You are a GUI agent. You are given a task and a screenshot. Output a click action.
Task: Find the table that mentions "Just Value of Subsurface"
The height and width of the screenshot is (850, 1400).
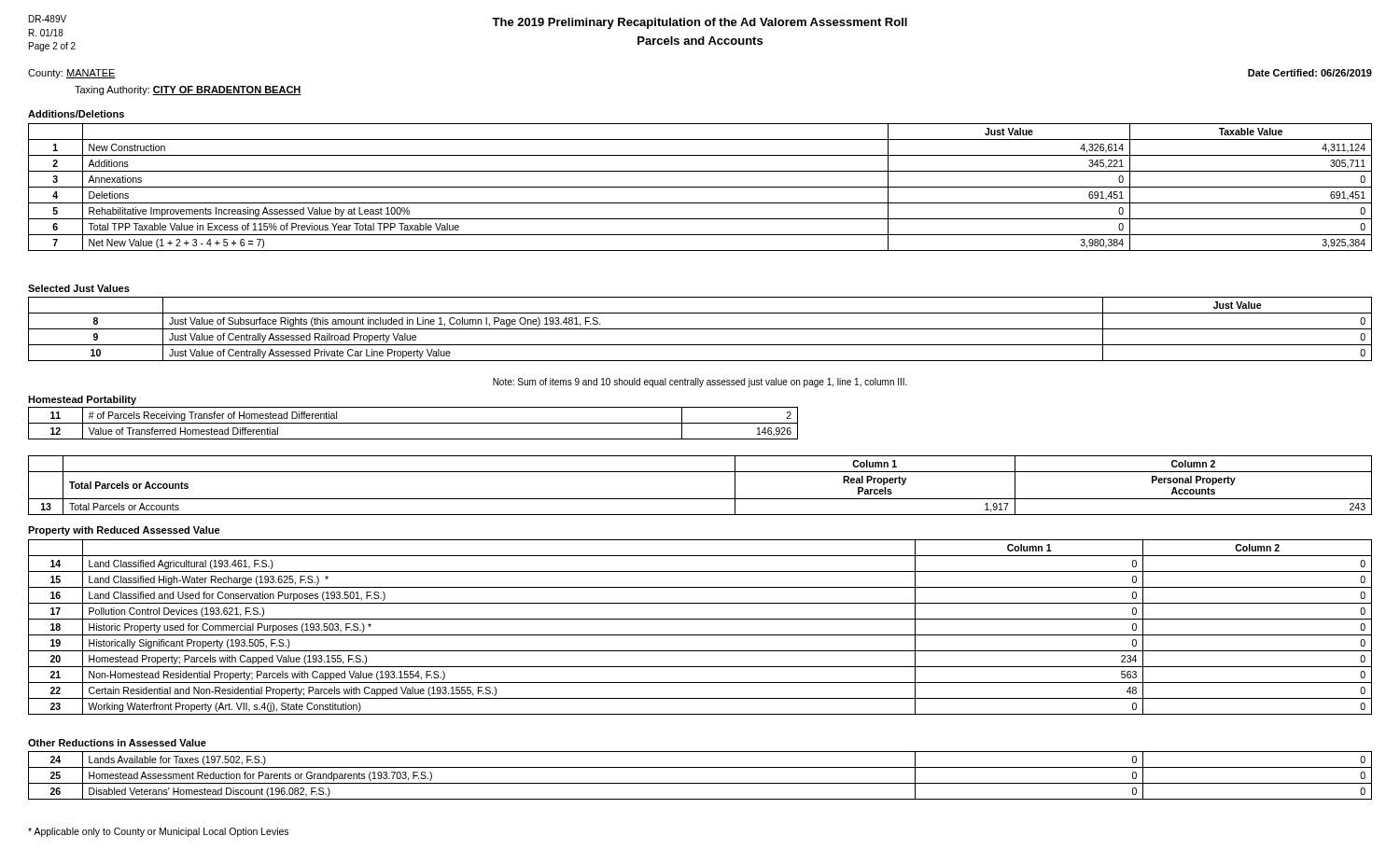click(x=700, y=329)
